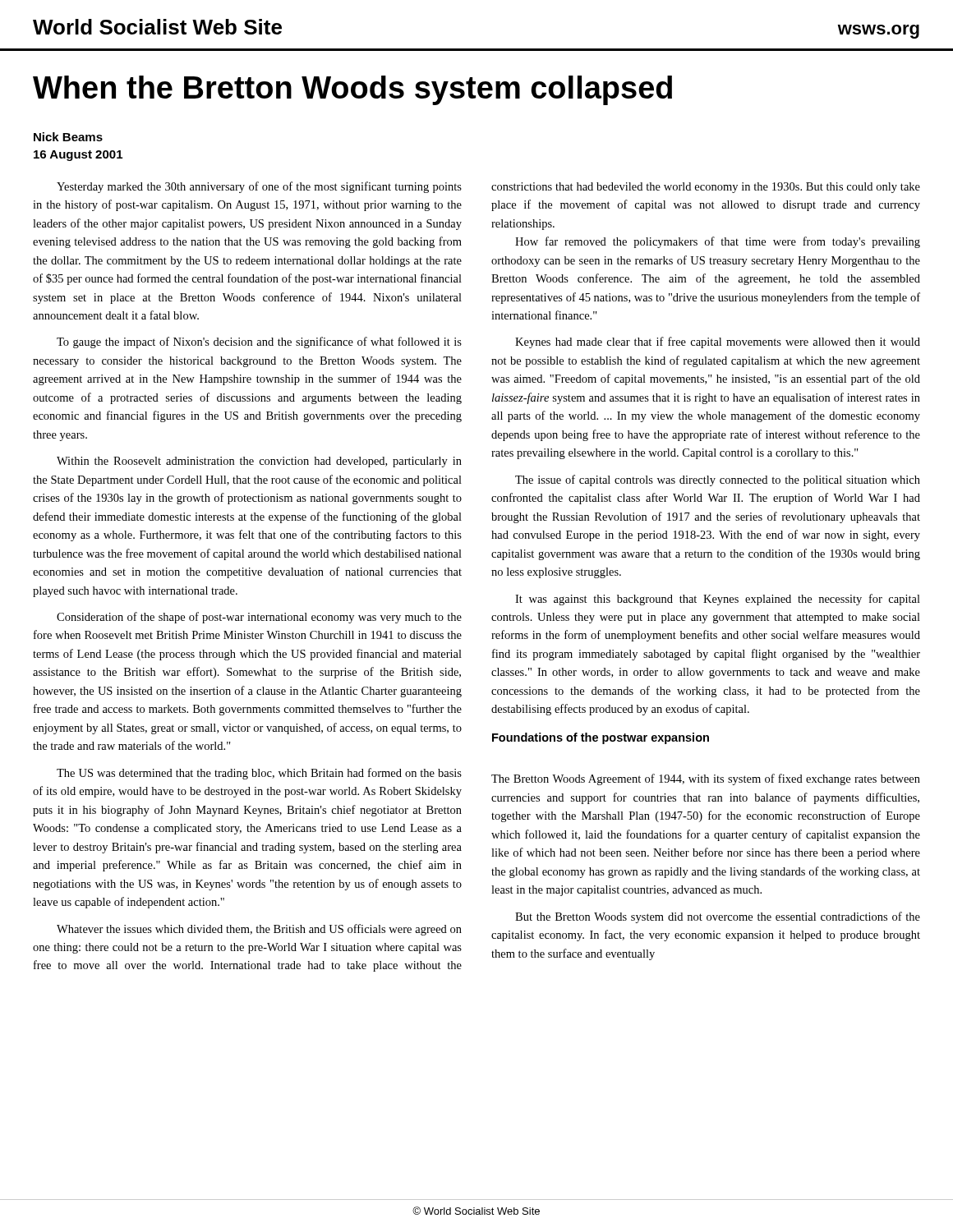The image size is (953, 1232).
Task: Click the passage that begins "Whatever the issues"
Action: tap(488, 187)
